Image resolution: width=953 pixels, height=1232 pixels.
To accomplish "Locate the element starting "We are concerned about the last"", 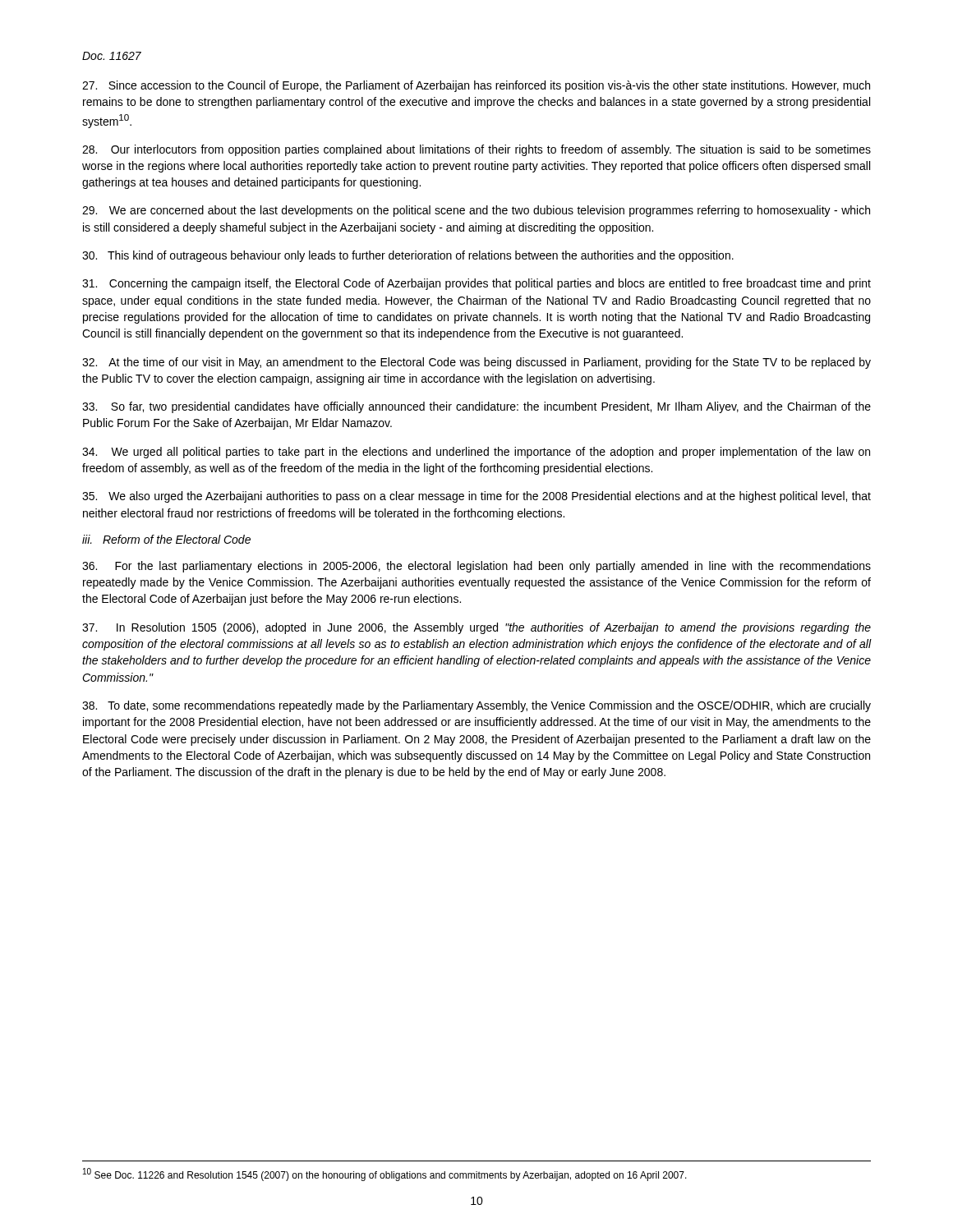I will (x=476, y=219).
